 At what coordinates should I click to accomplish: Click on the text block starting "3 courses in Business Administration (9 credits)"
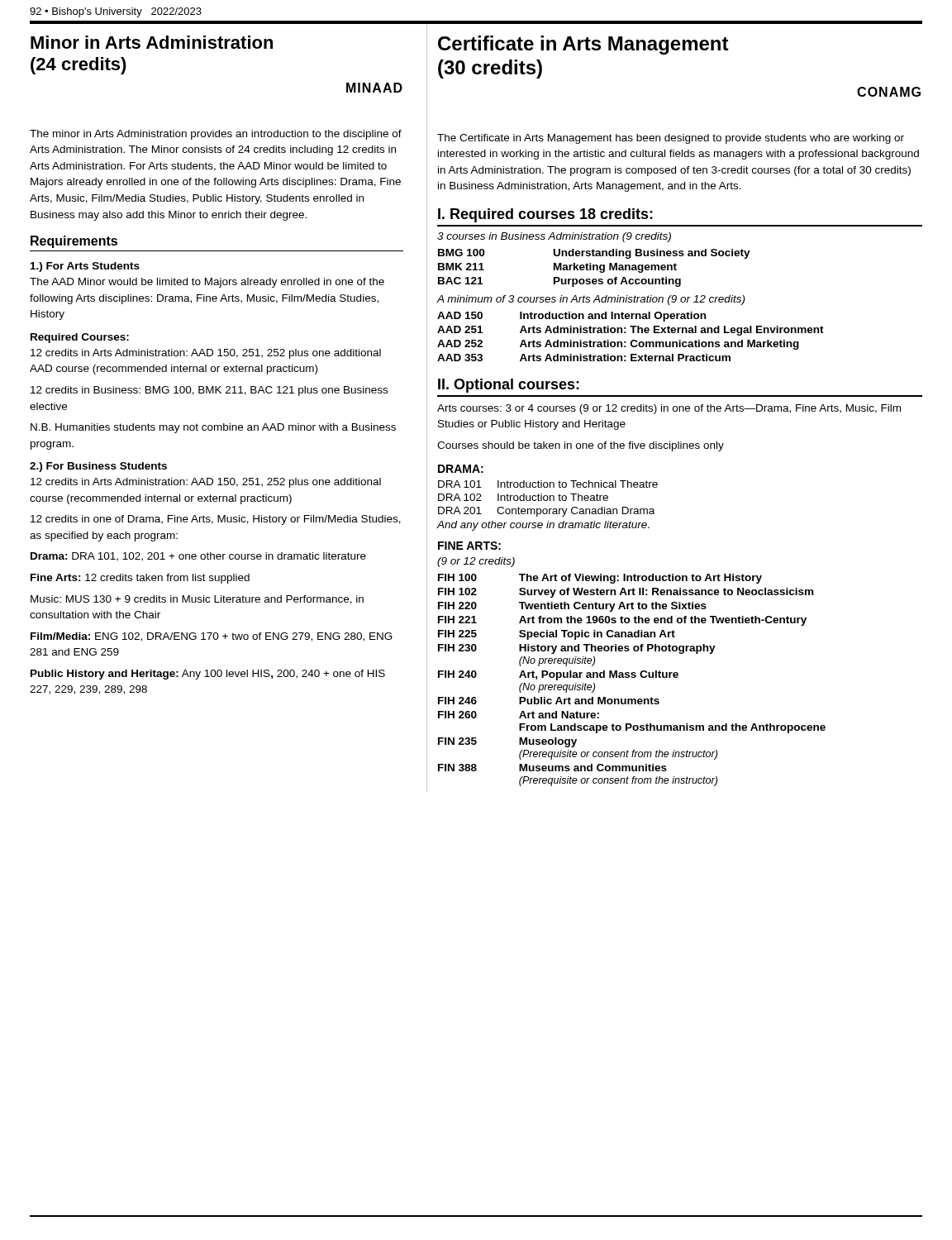554,236
